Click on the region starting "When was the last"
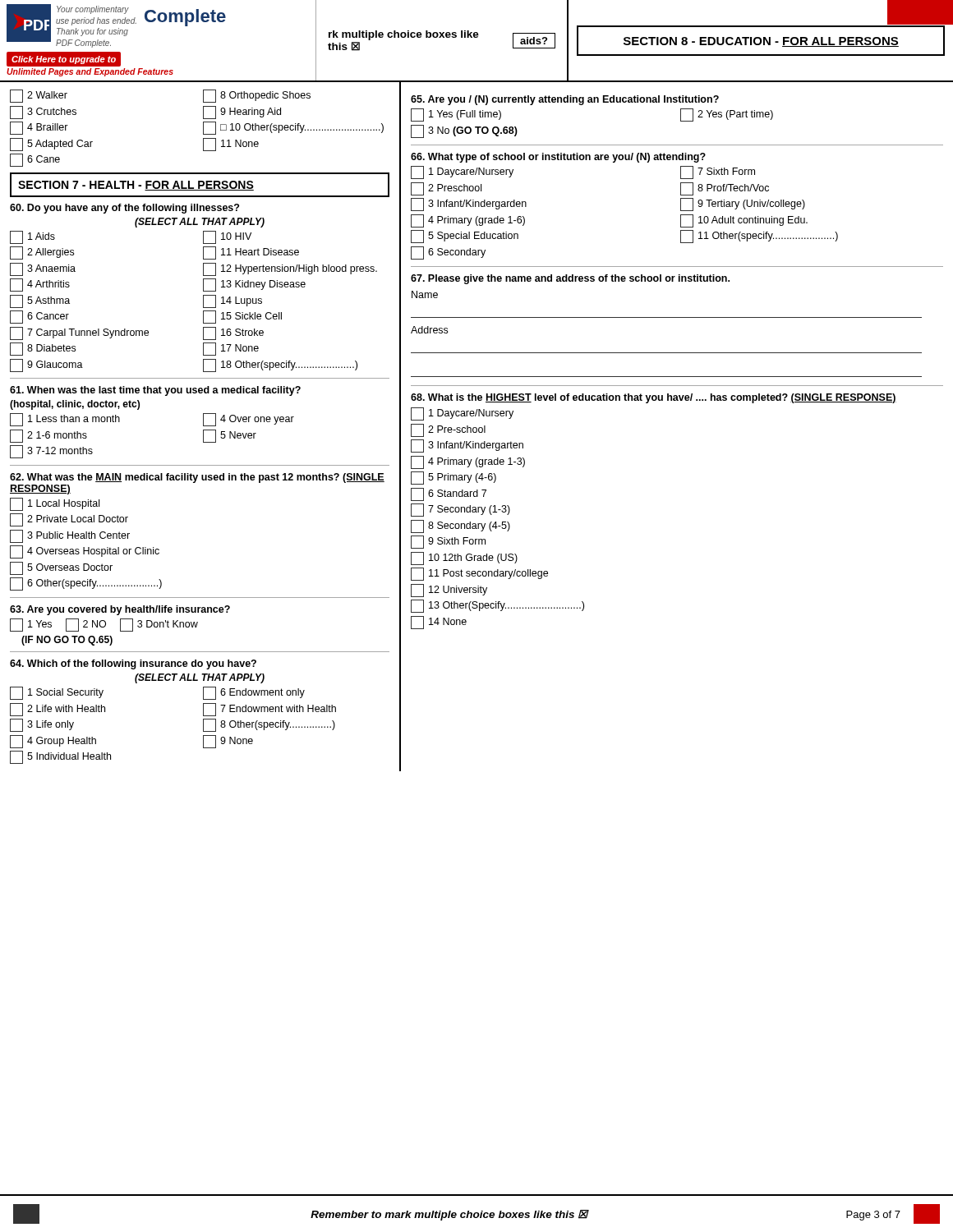 pyautogui.click(x=200, y=422)
